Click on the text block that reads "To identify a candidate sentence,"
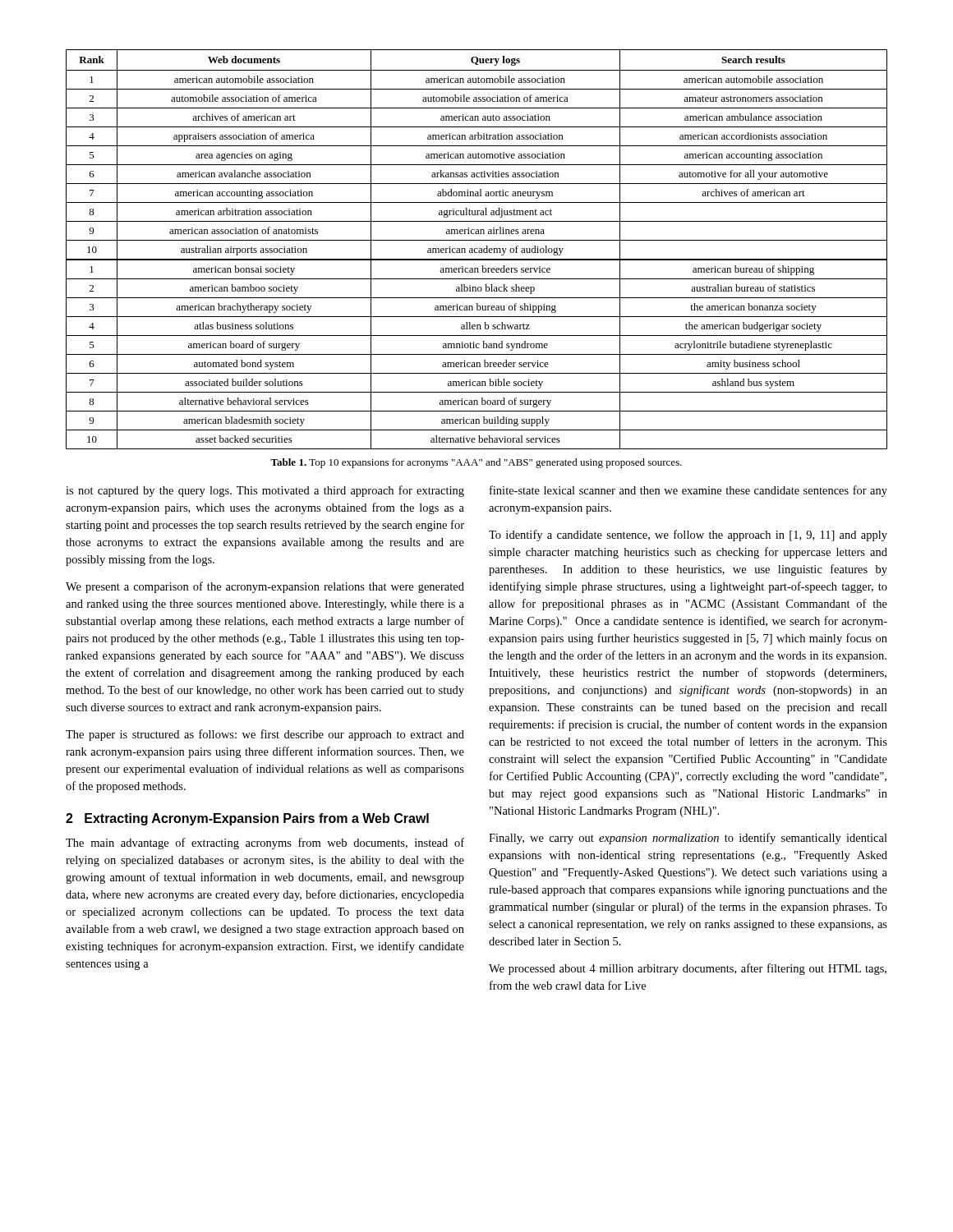Viewport: 953px width, 1232px height. click(x=688, y=673)
